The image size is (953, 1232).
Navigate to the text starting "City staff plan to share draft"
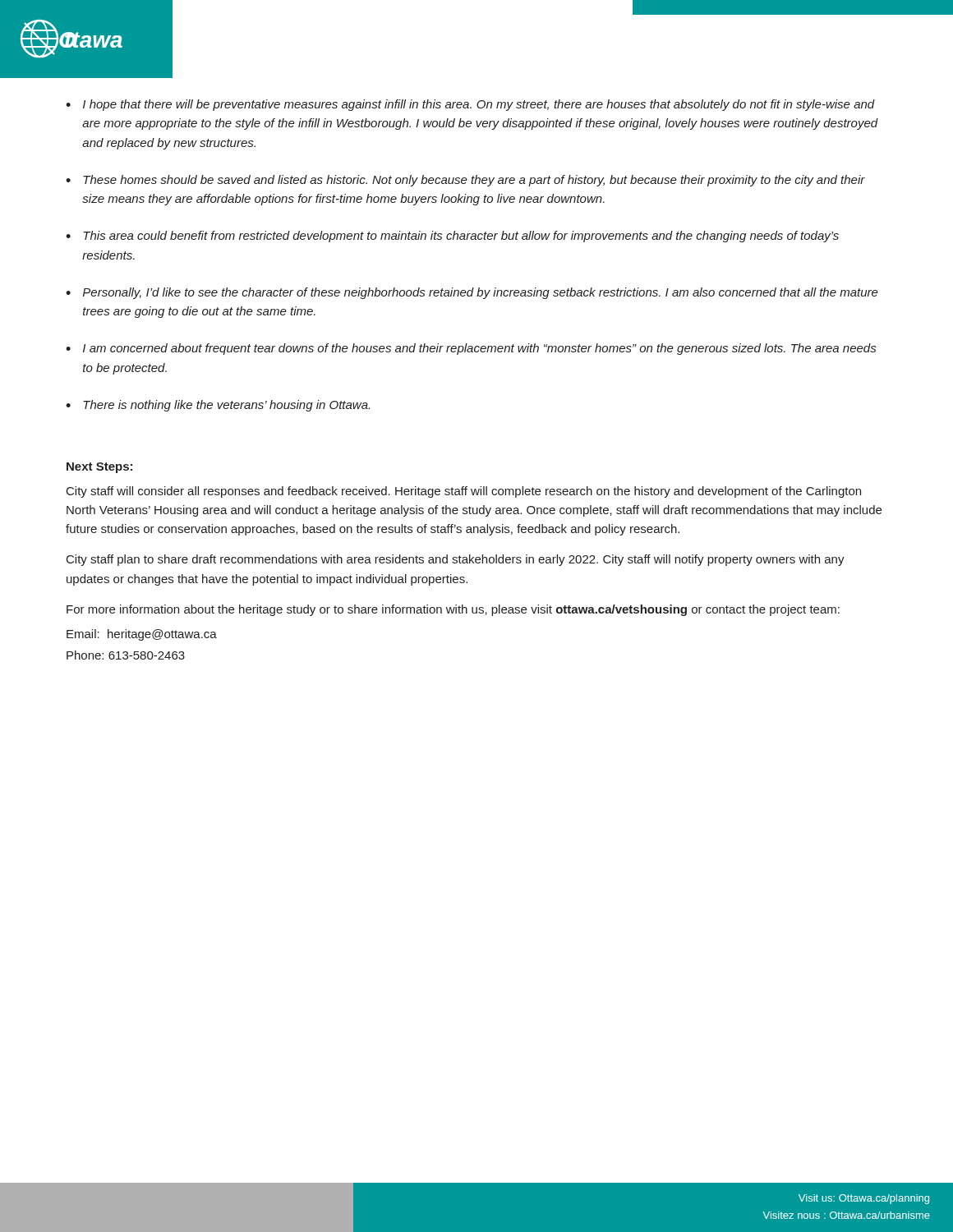455,569
